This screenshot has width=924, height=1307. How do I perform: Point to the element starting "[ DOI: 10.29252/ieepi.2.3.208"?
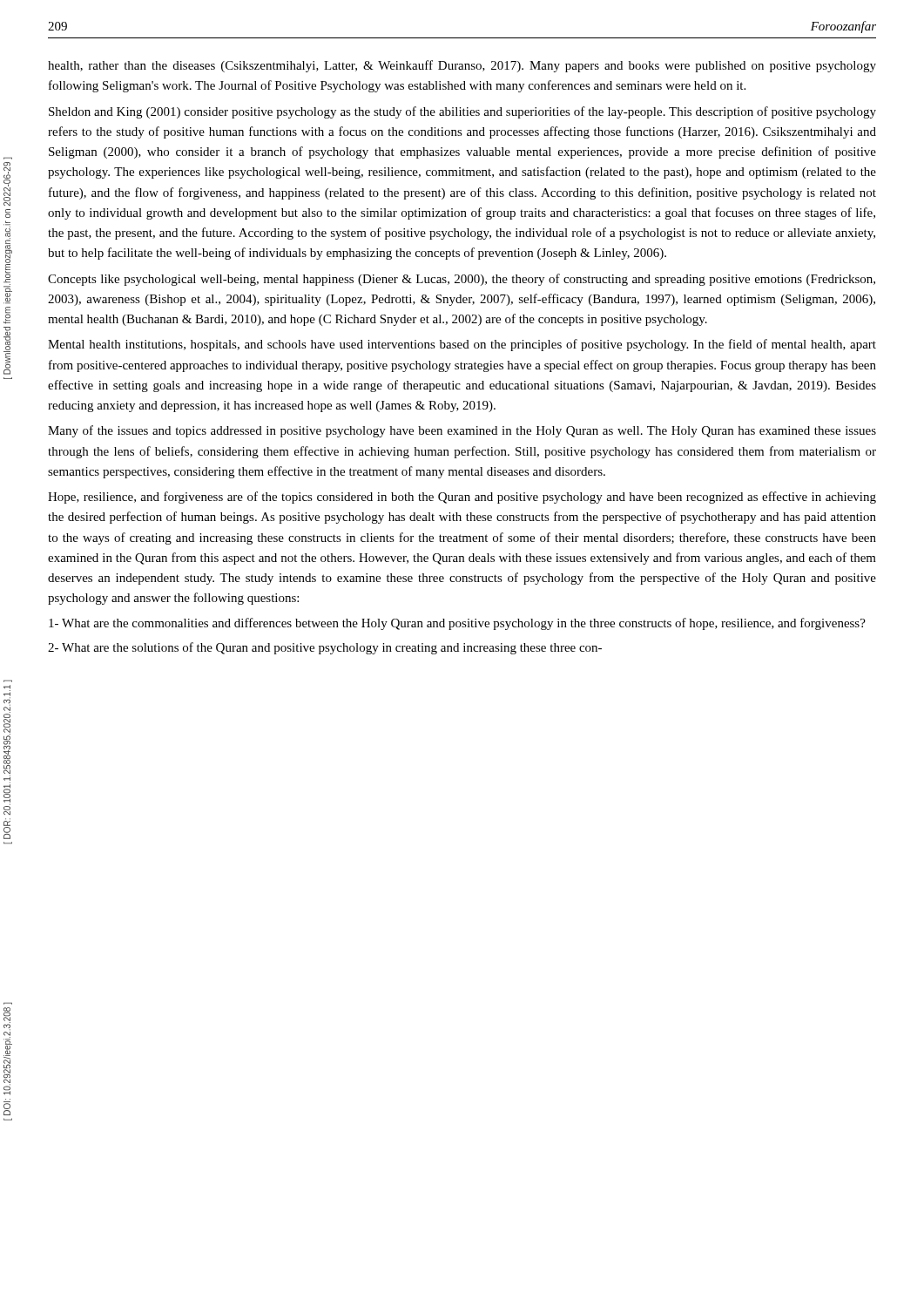7,1061
